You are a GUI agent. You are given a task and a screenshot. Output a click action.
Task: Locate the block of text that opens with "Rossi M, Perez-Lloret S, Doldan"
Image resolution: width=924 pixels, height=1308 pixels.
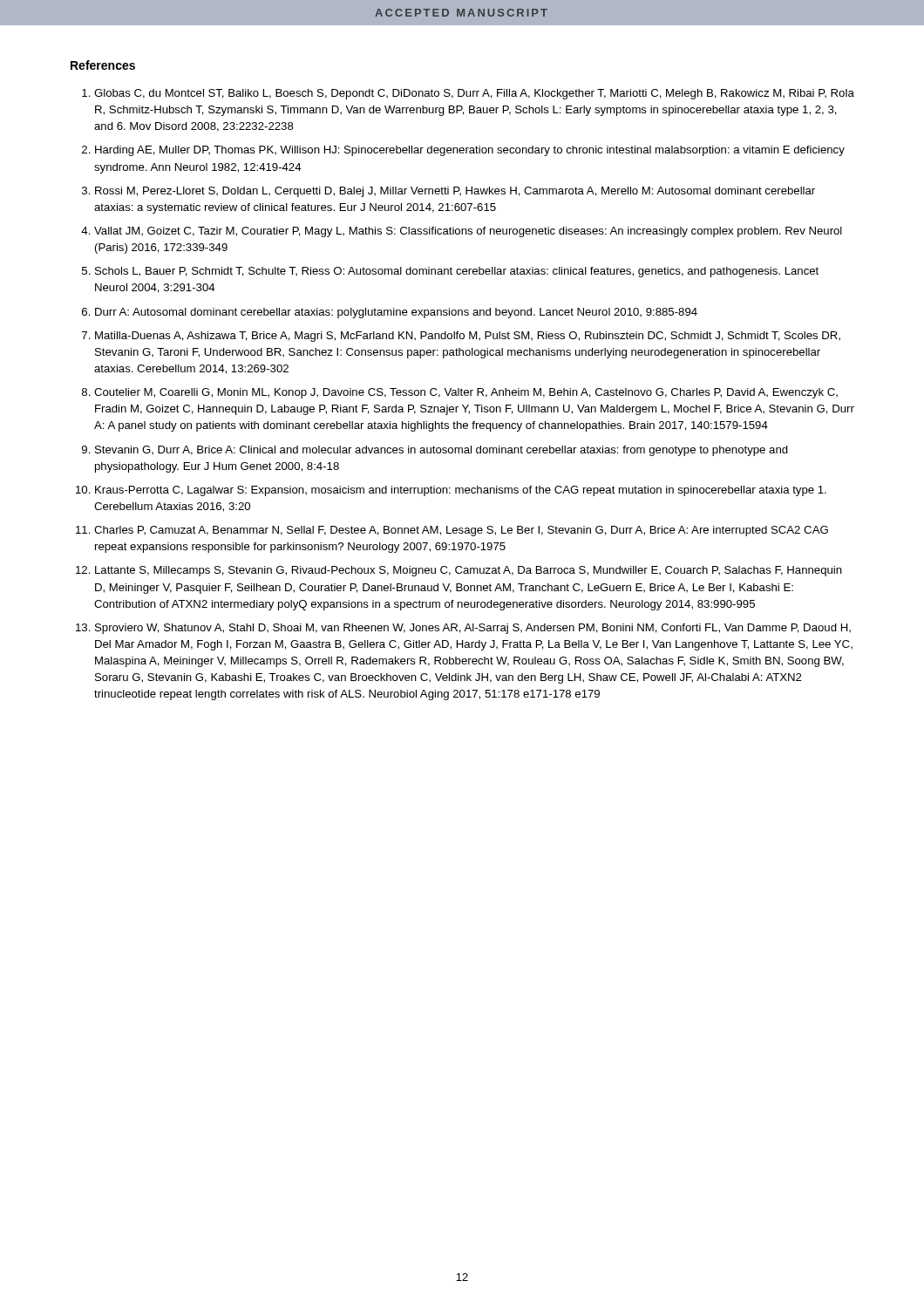tap(455, 199)
